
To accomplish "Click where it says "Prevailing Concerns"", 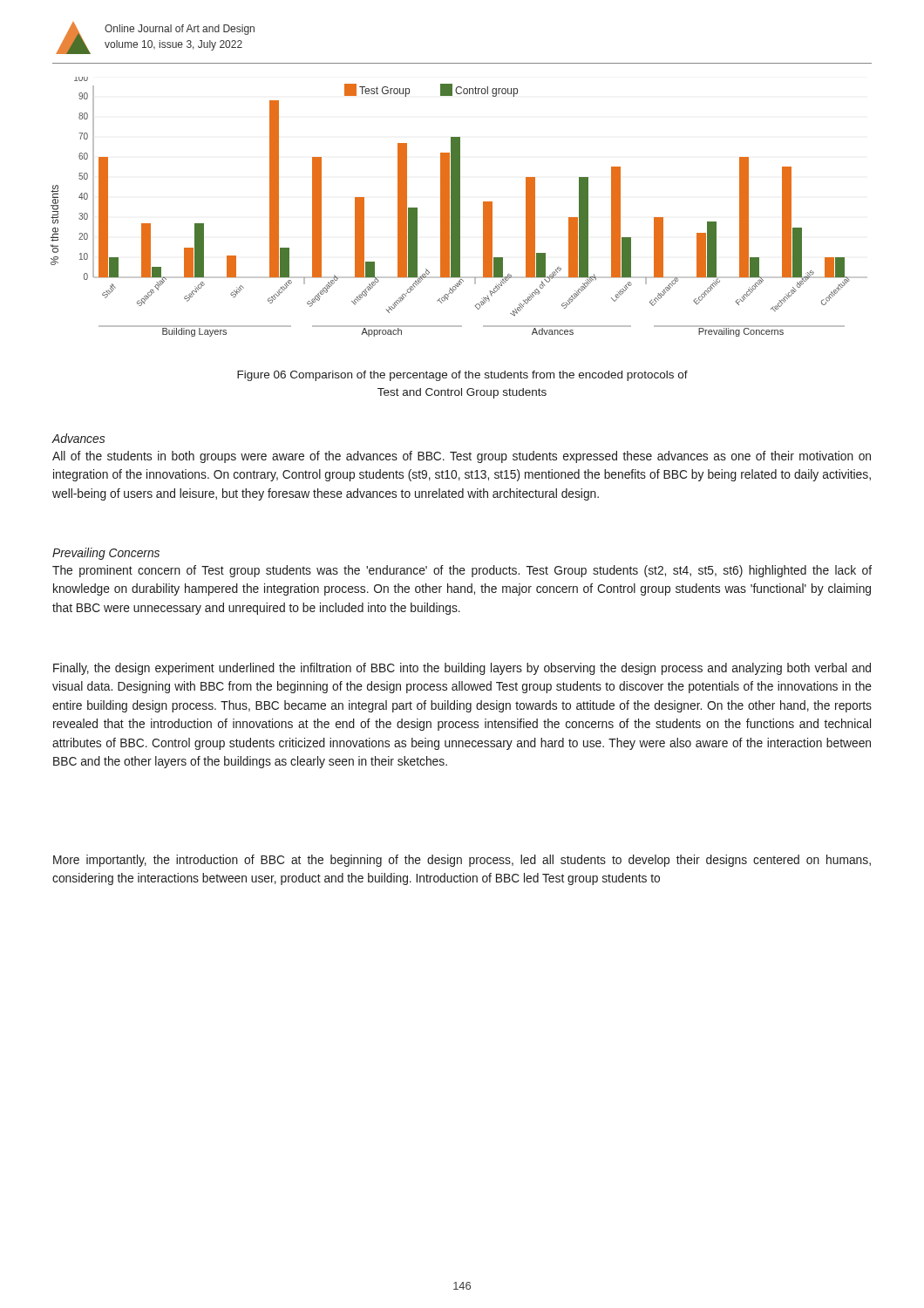I will (x=106, y=554).
